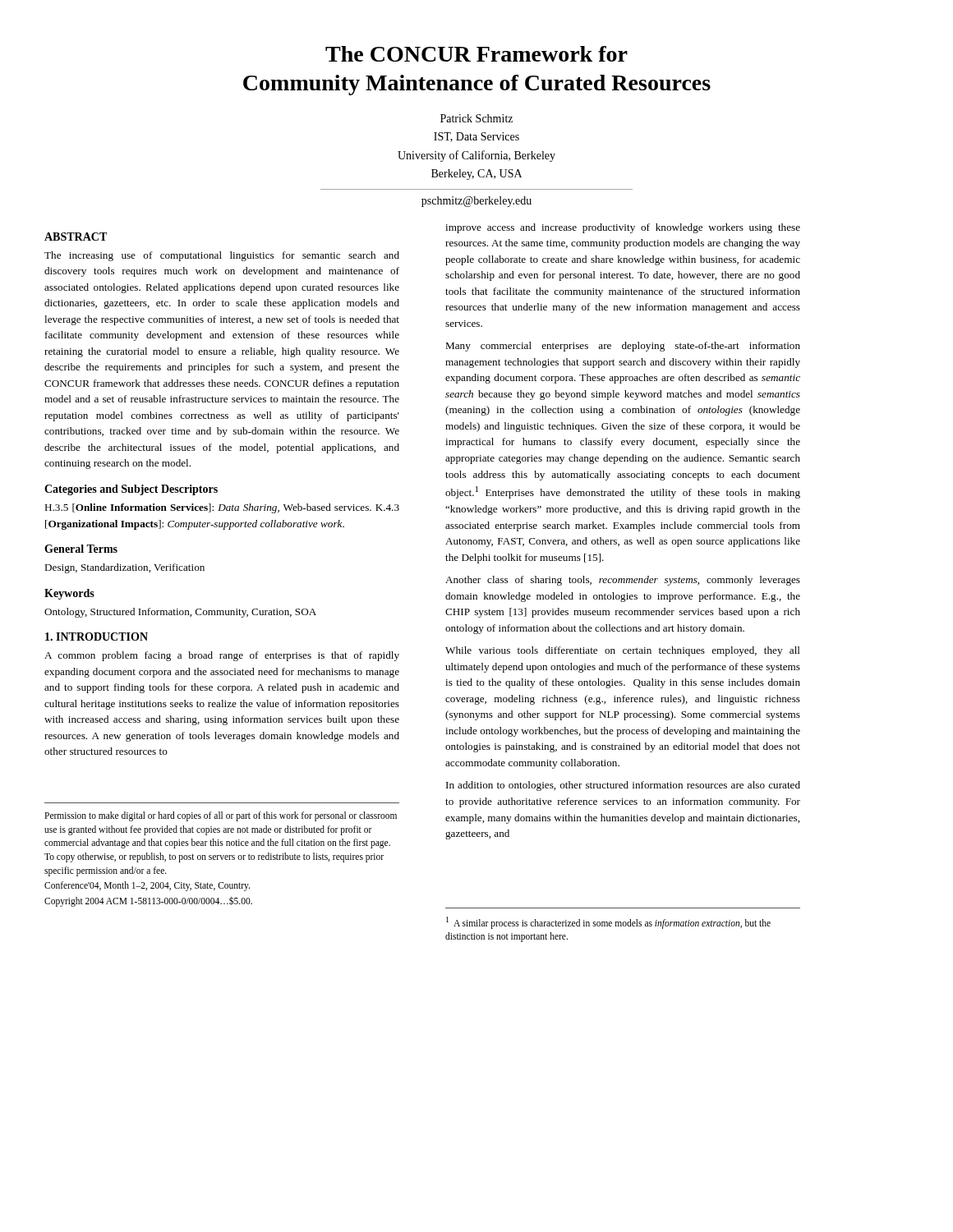Find "General Terms" on this page

point(81,549)
